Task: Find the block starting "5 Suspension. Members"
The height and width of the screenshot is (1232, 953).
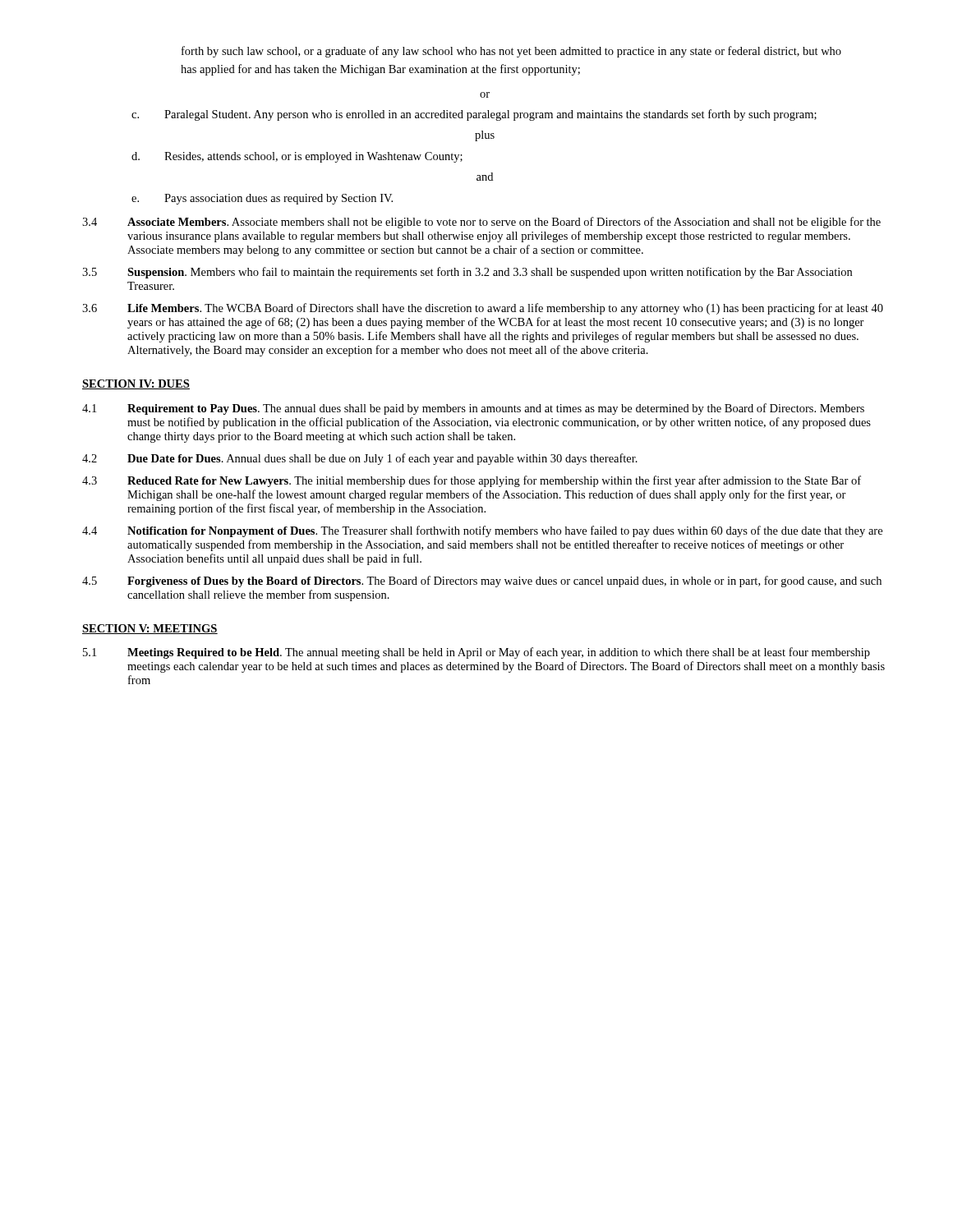Action: click(x=485, y=279)
